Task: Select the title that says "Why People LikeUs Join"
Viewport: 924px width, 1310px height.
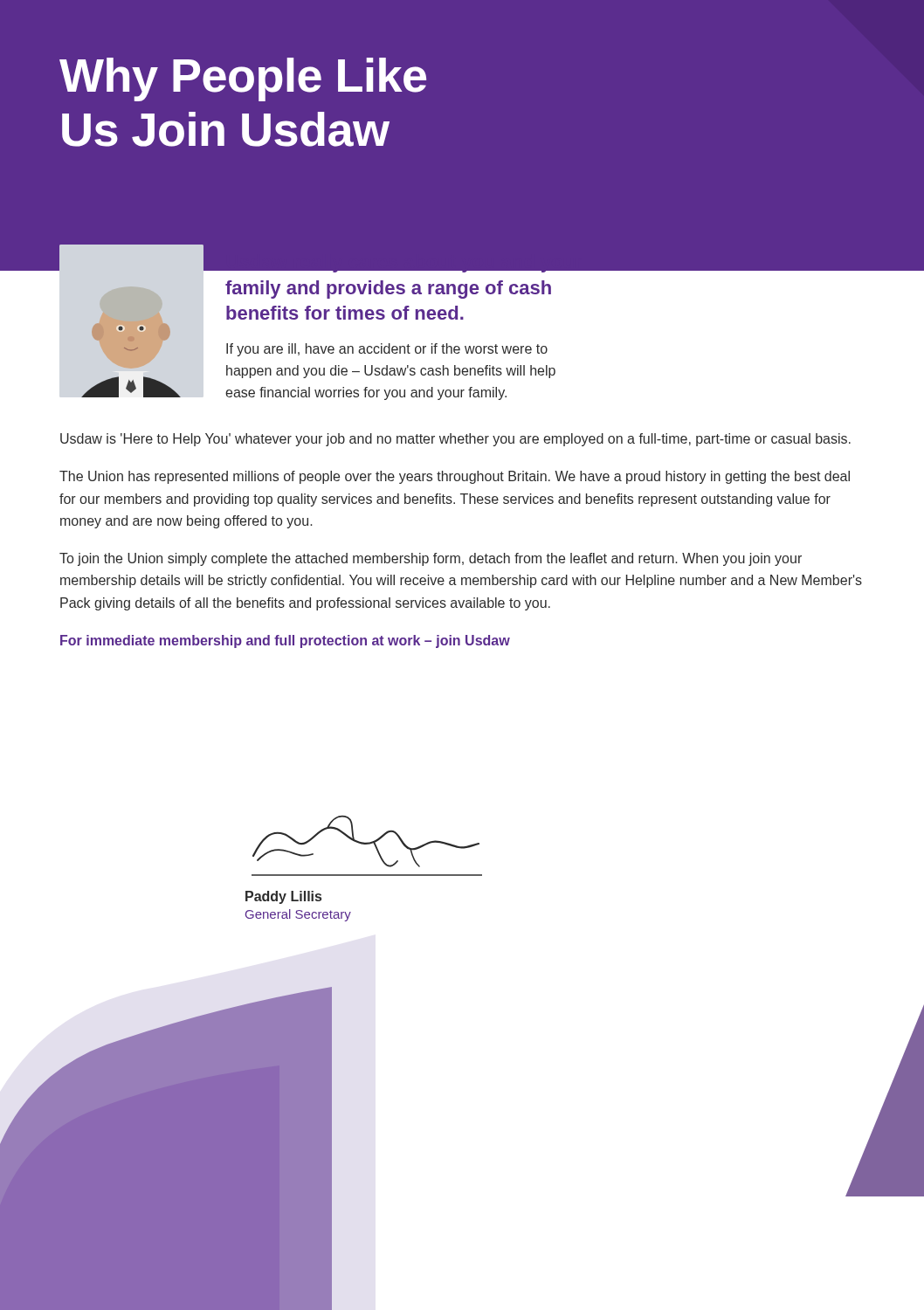Action: coord(244,102)
